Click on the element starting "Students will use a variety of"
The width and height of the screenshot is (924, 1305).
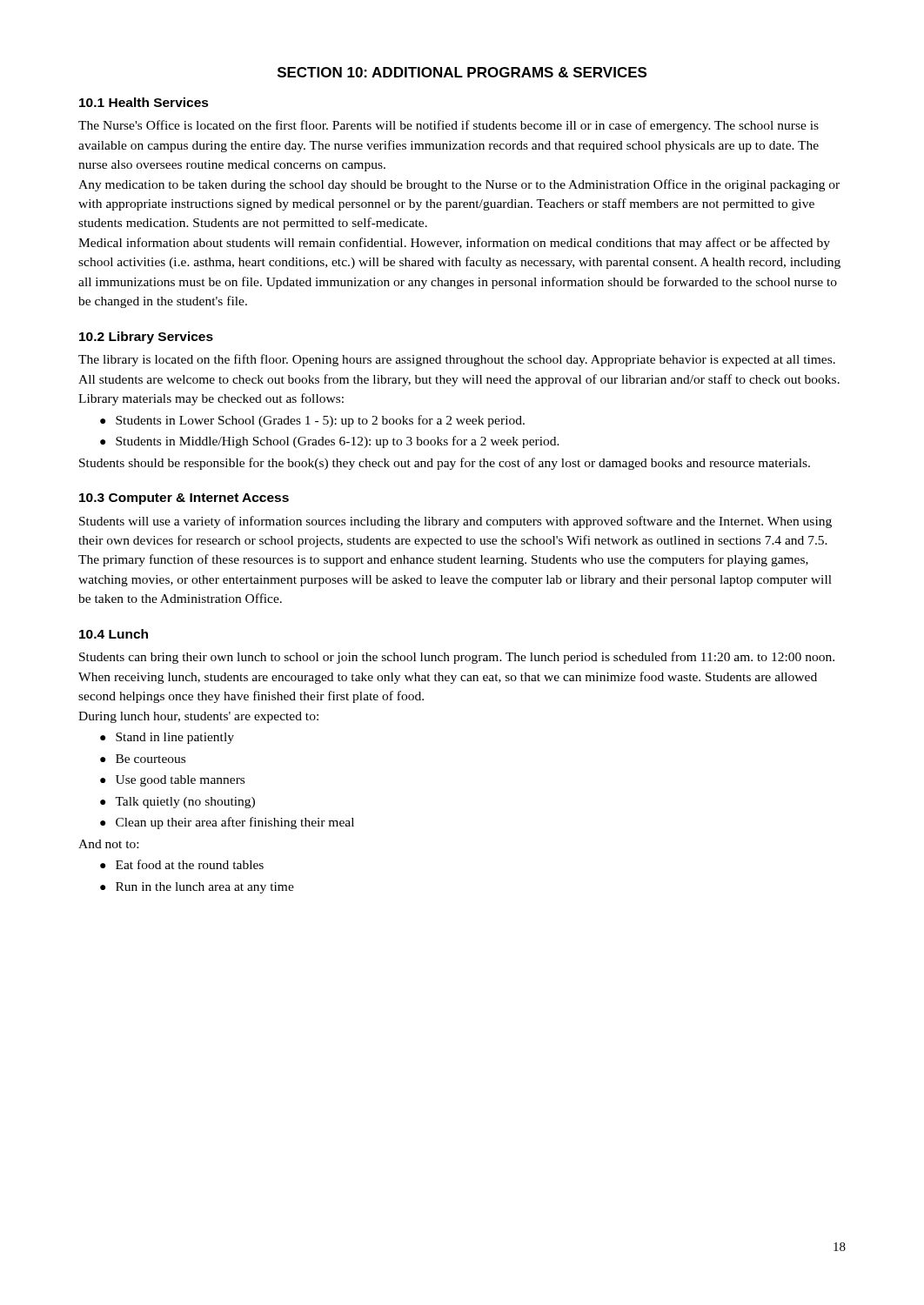tap(462, 560)
